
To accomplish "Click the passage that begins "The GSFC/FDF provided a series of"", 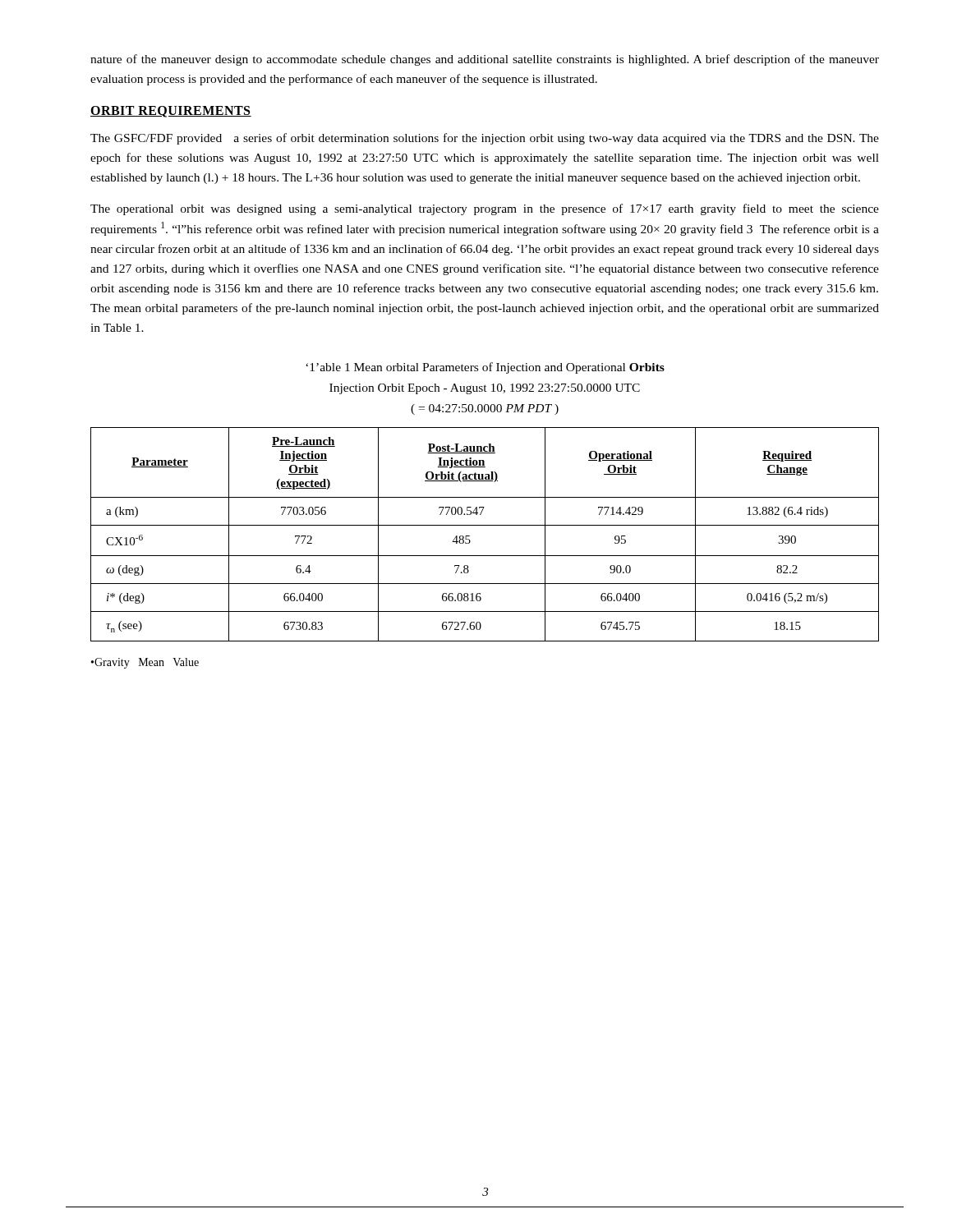I will (x=485, y=158).
